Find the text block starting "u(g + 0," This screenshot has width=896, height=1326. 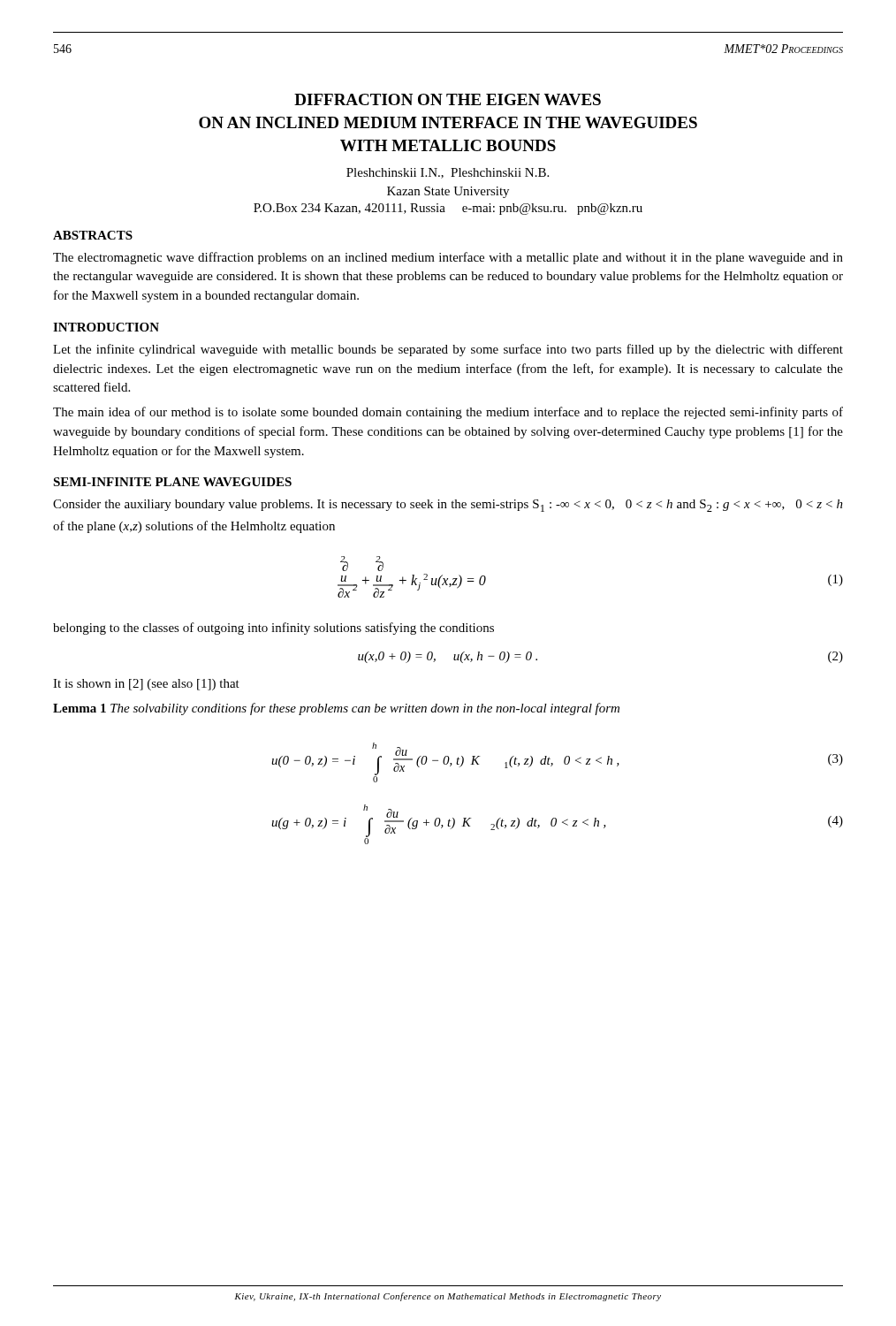557,821
